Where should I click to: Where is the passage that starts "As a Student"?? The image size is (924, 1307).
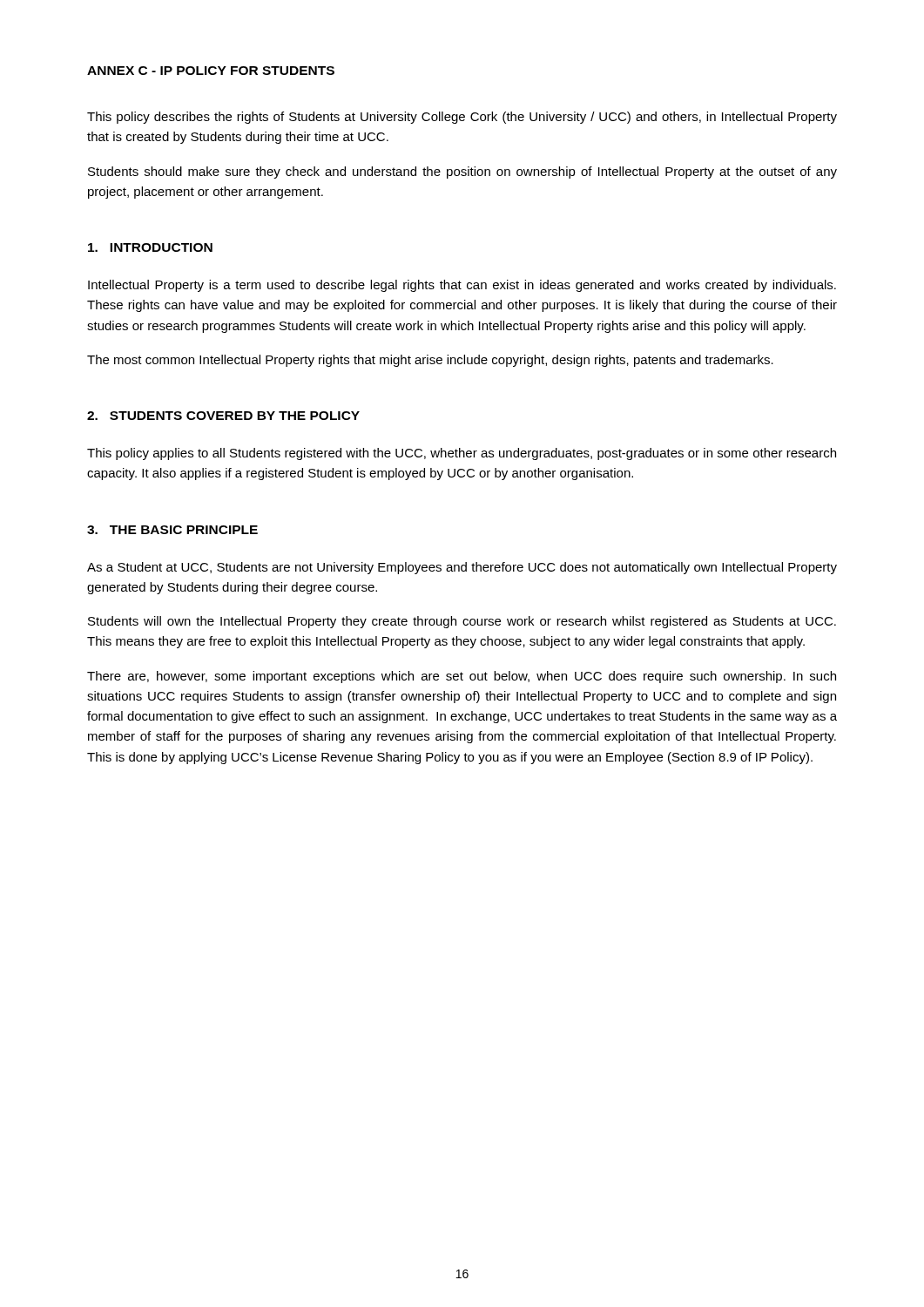462,577
